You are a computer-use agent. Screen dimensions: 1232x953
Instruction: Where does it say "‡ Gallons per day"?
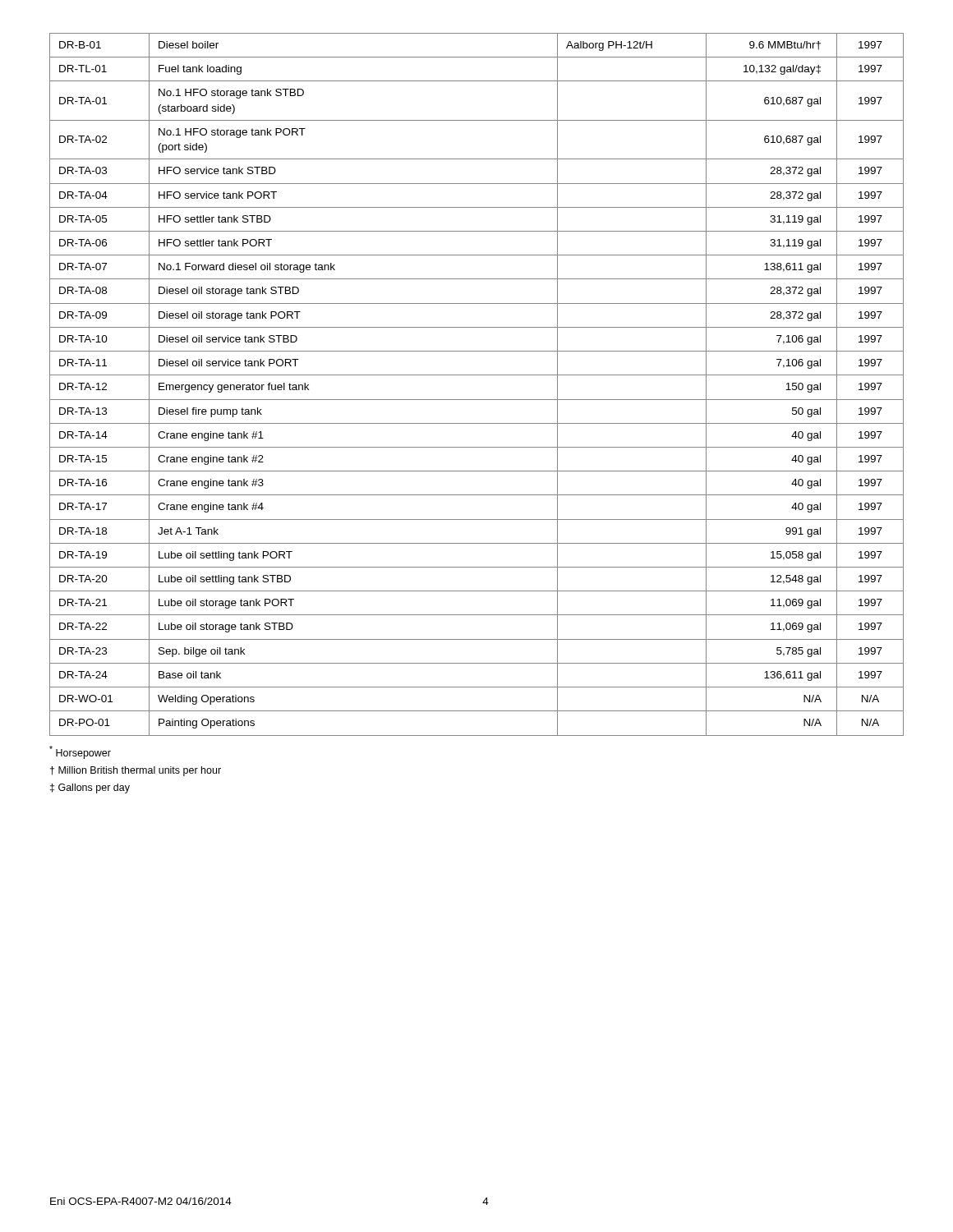(90, 788)
